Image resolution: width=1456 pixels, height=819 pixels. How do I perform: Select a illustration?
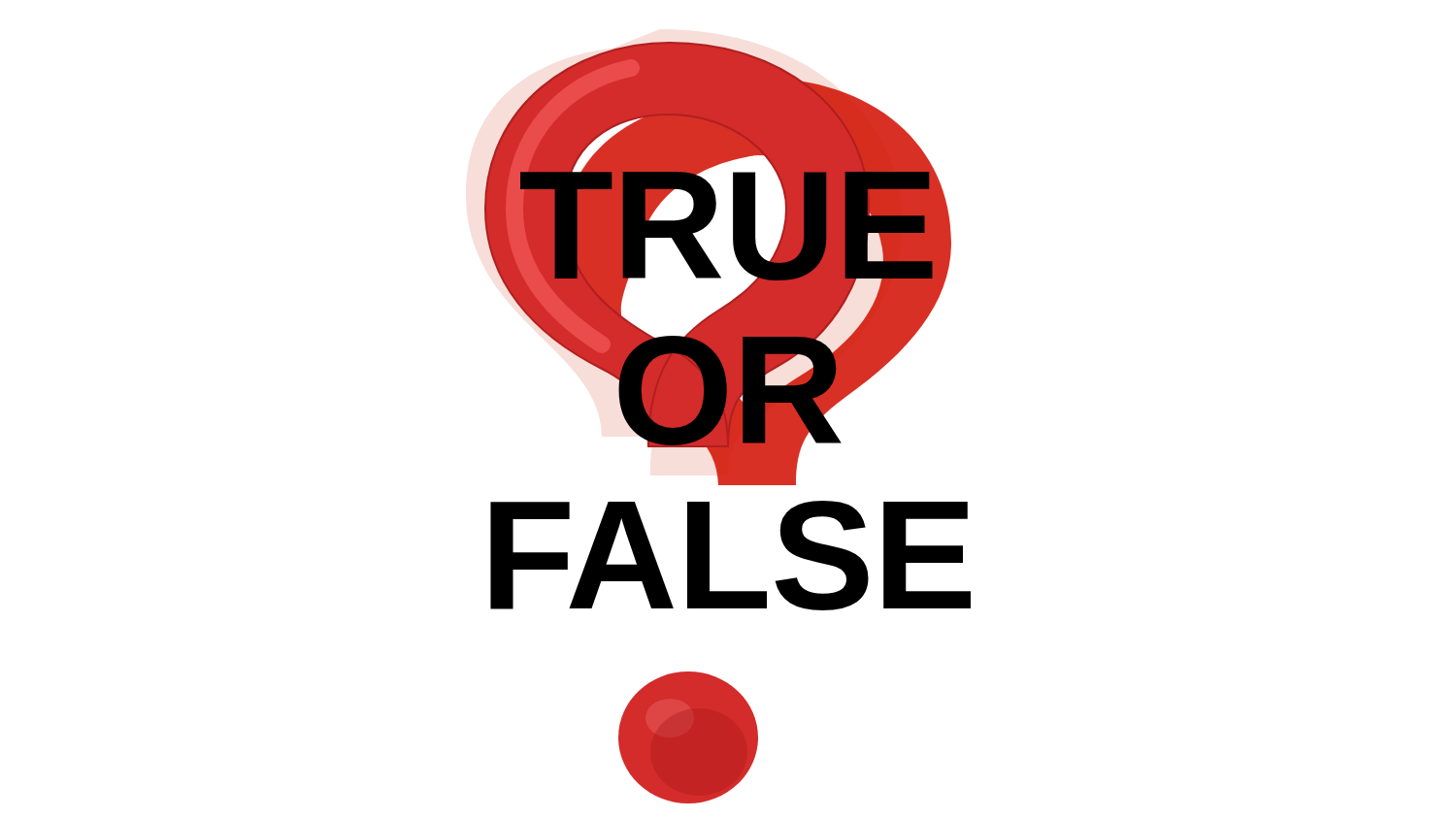coord(728,410)
